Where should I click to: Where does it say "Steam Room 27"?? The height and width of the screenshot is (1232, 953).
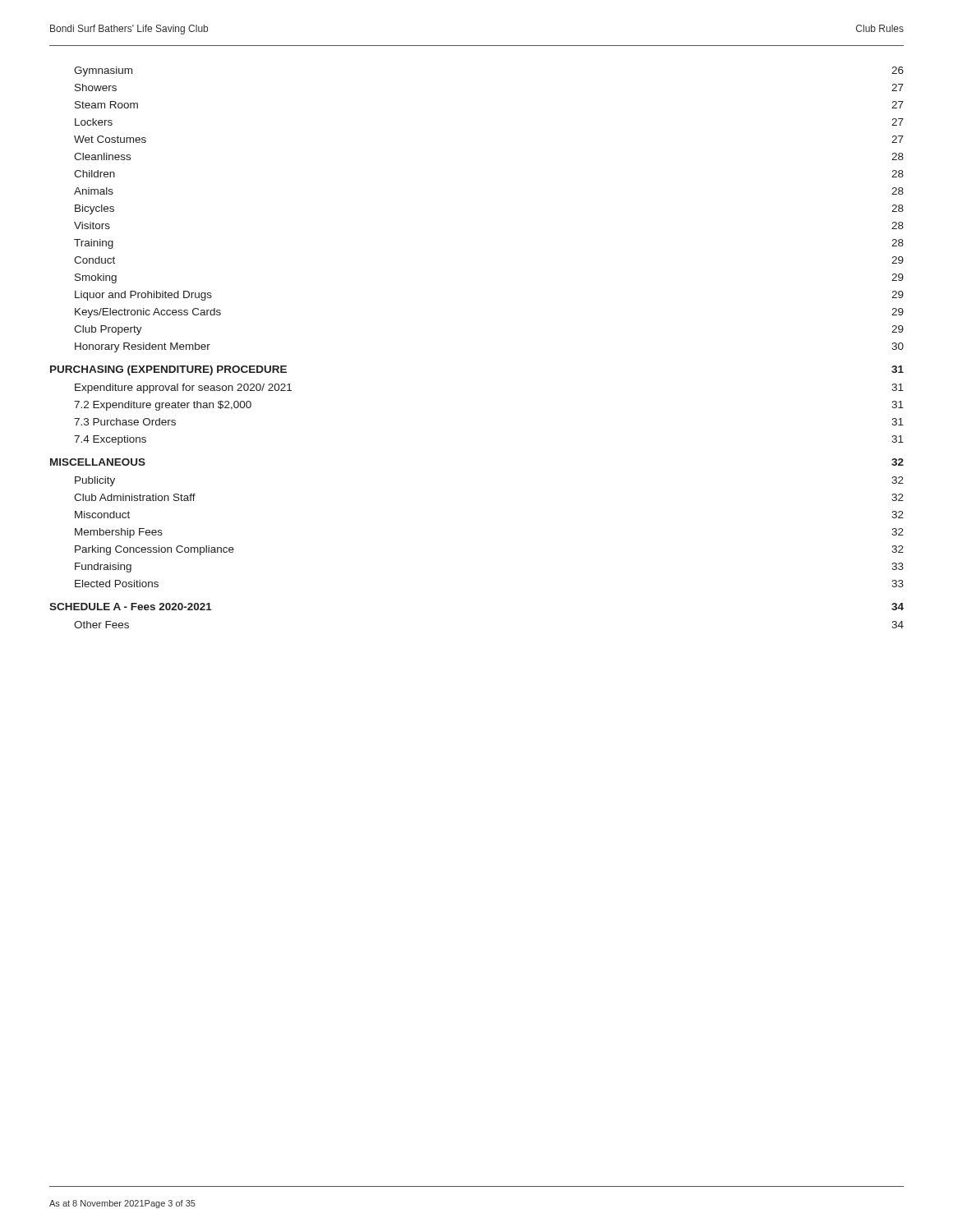(113, 105)
